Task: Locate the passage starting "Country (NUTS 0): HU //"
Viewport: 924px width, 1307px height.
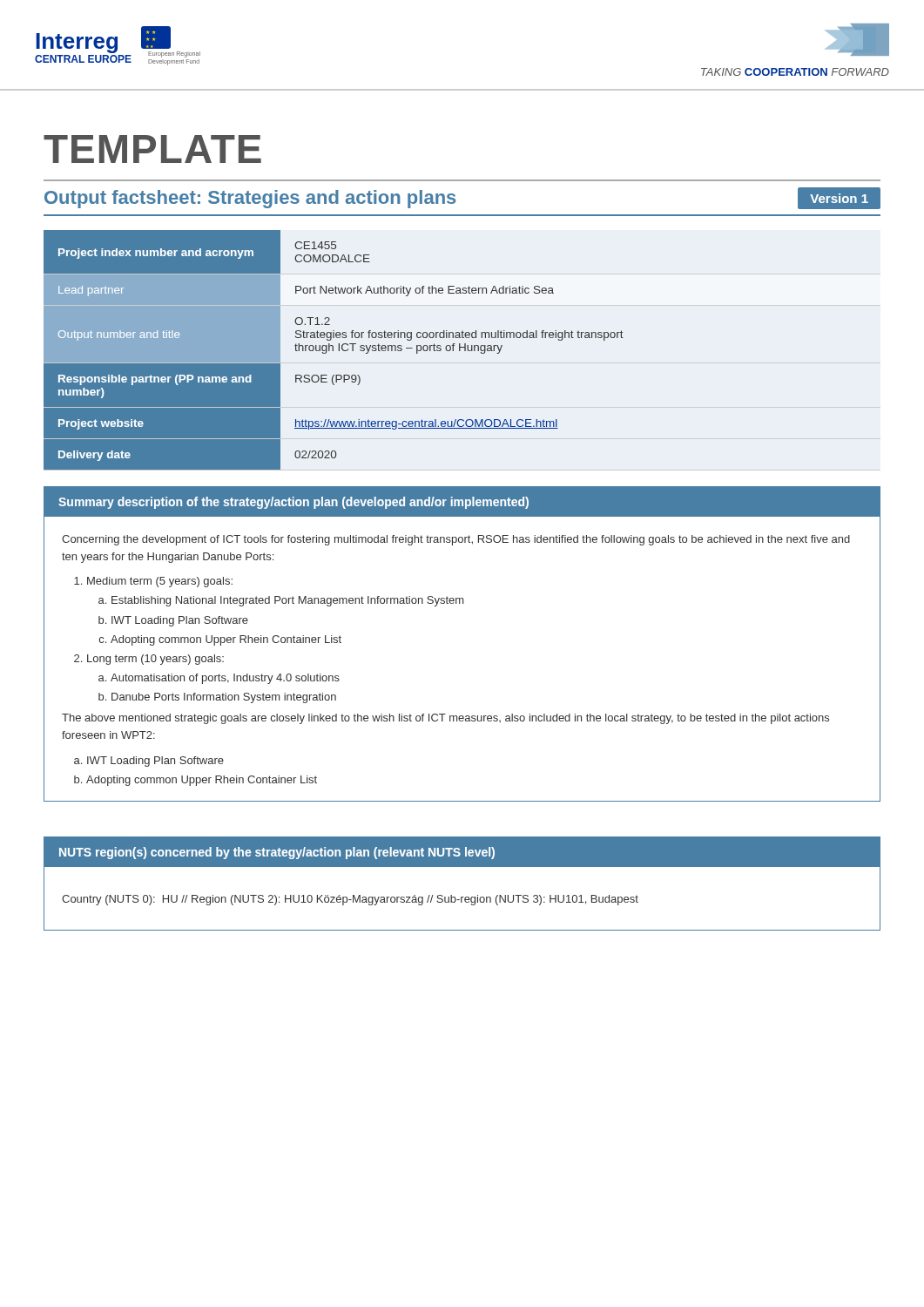Action: point(350,899)
